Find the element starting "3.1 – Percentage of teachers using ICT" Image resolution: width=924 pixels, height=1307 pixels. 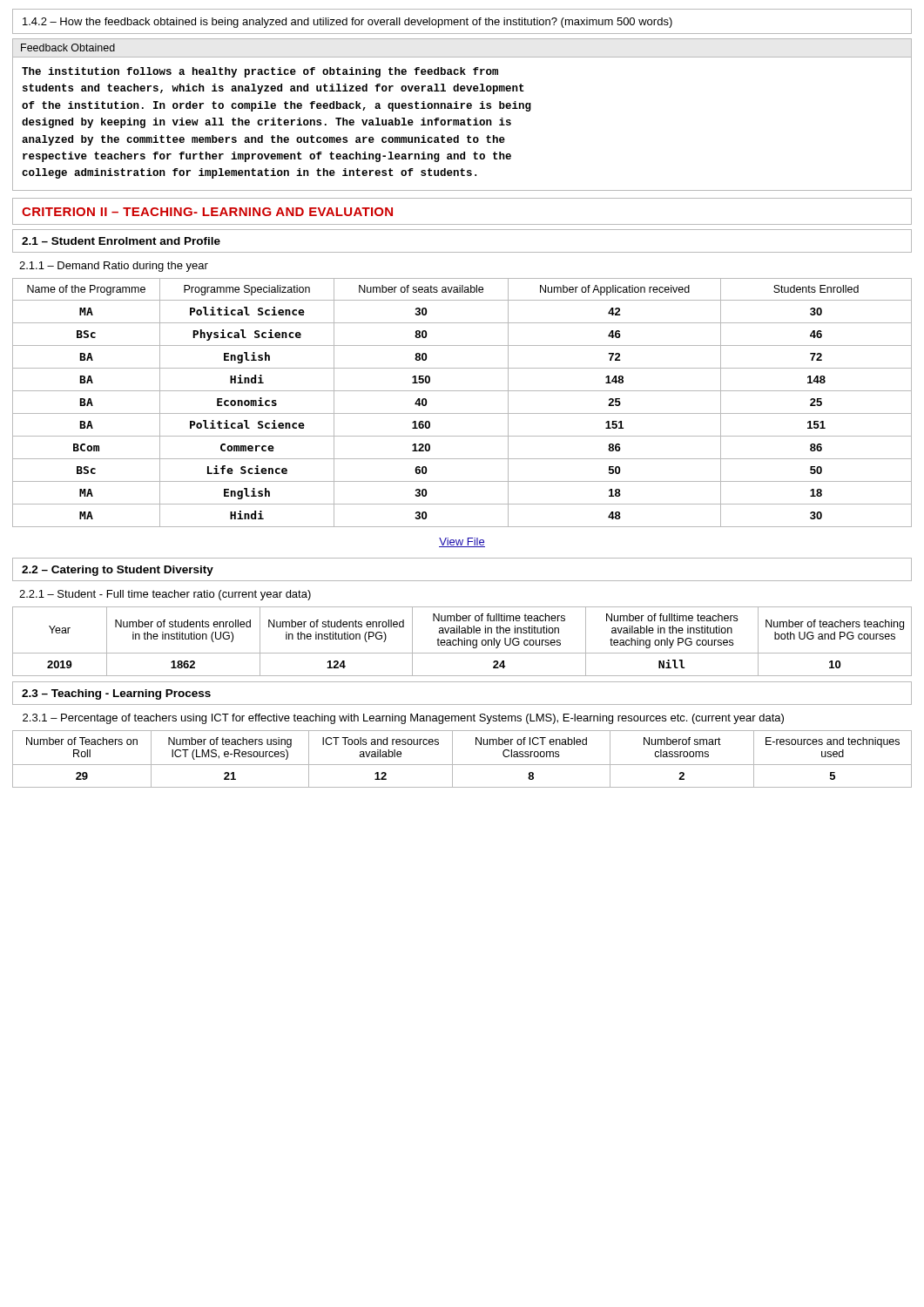402,717
